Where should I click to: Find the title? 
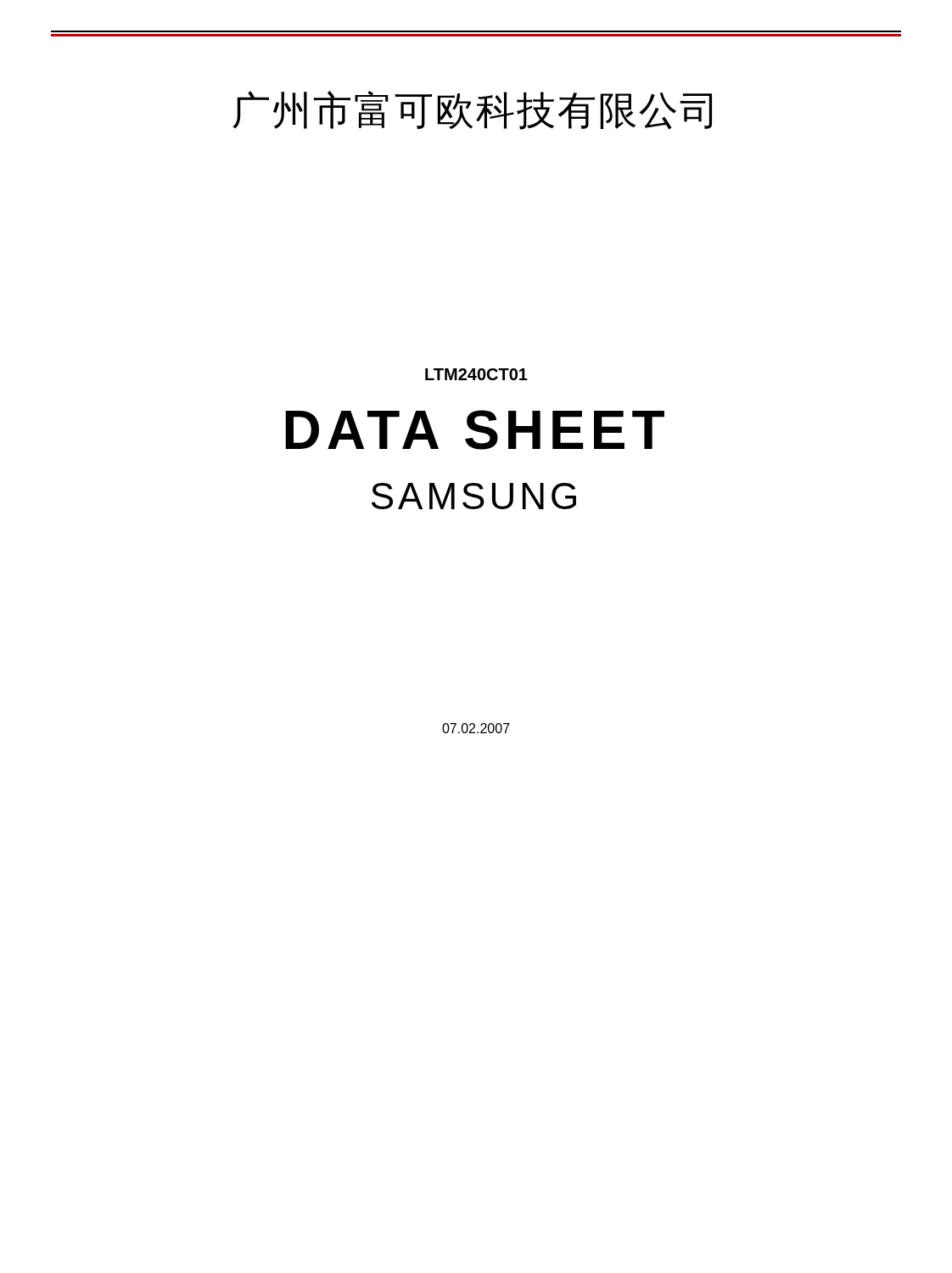tap(476, 111)
